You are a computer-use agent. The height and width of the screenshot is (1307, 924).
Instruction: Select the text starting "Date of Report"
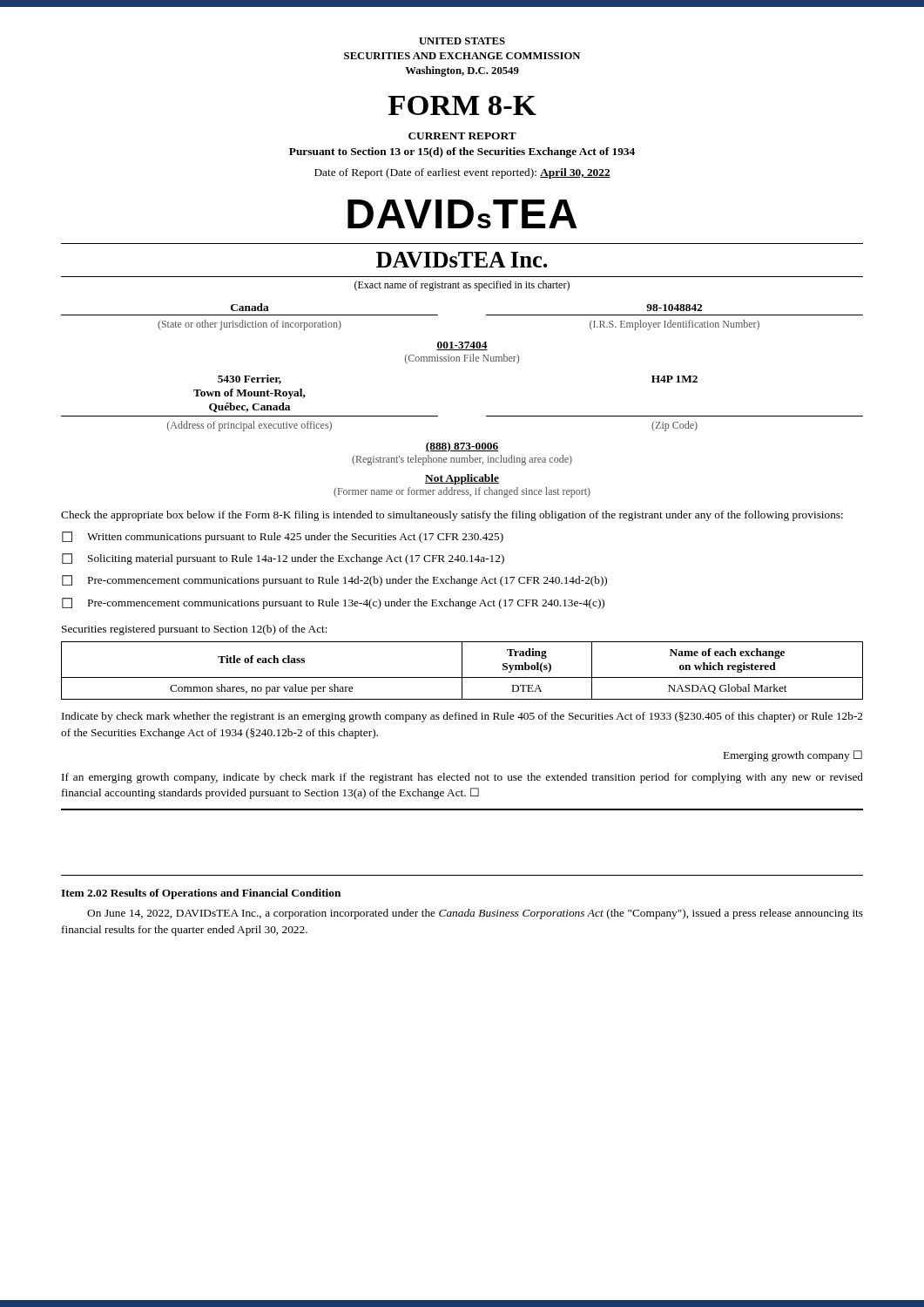(x=462, y=172)
